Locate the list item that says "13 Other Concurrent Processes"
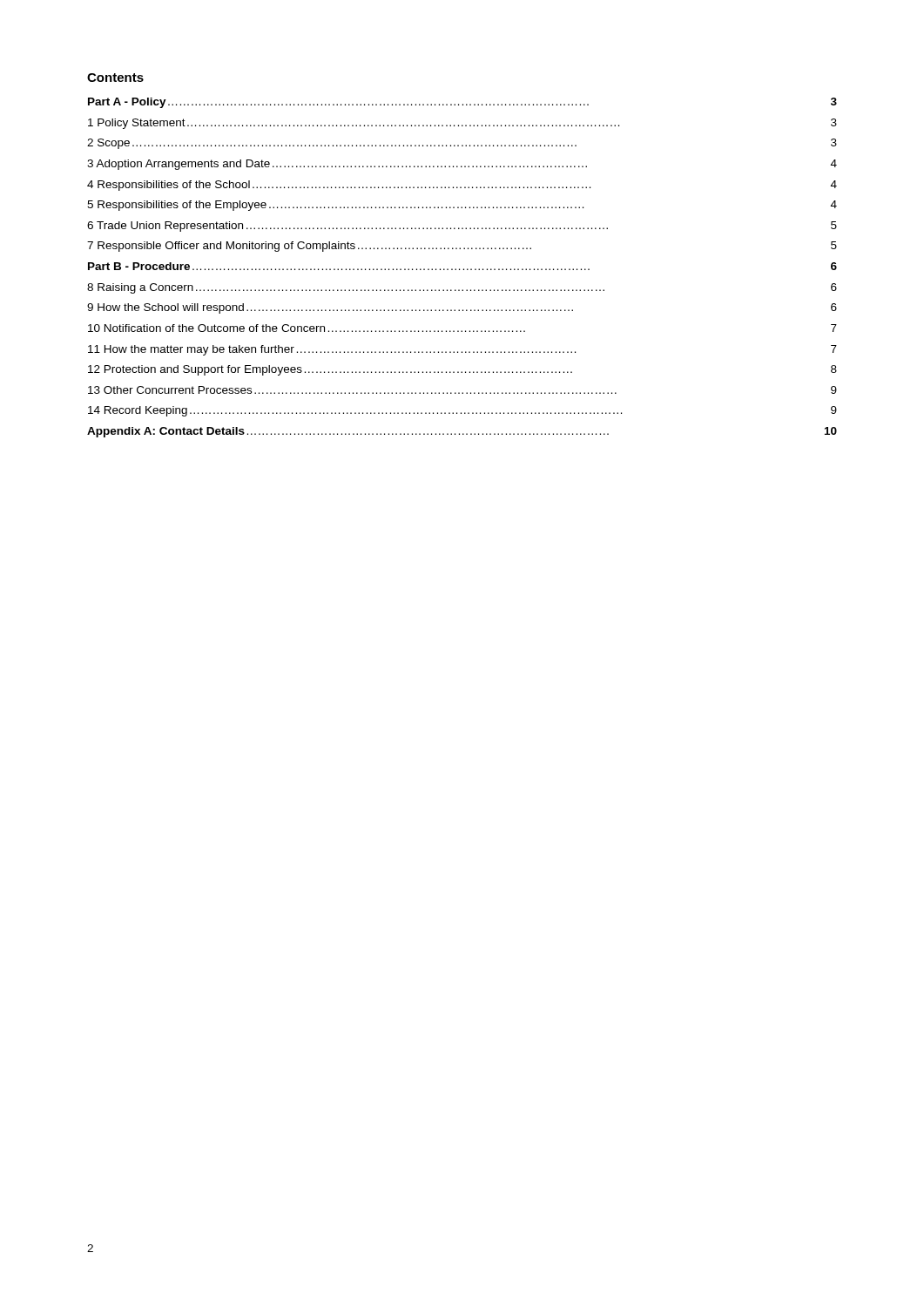 (462, 390)
